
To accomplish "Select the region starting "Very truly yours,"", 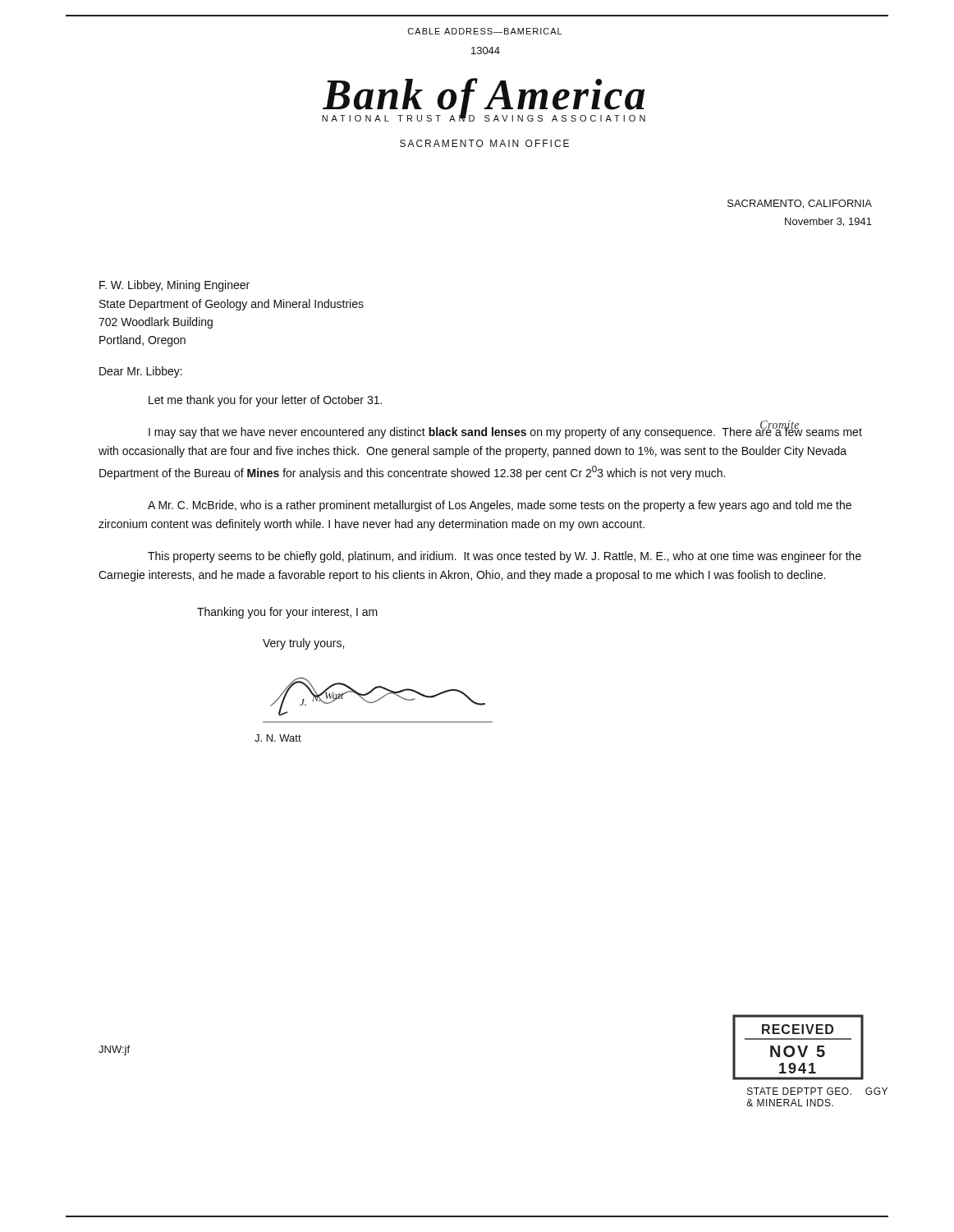I will [304, 643].
